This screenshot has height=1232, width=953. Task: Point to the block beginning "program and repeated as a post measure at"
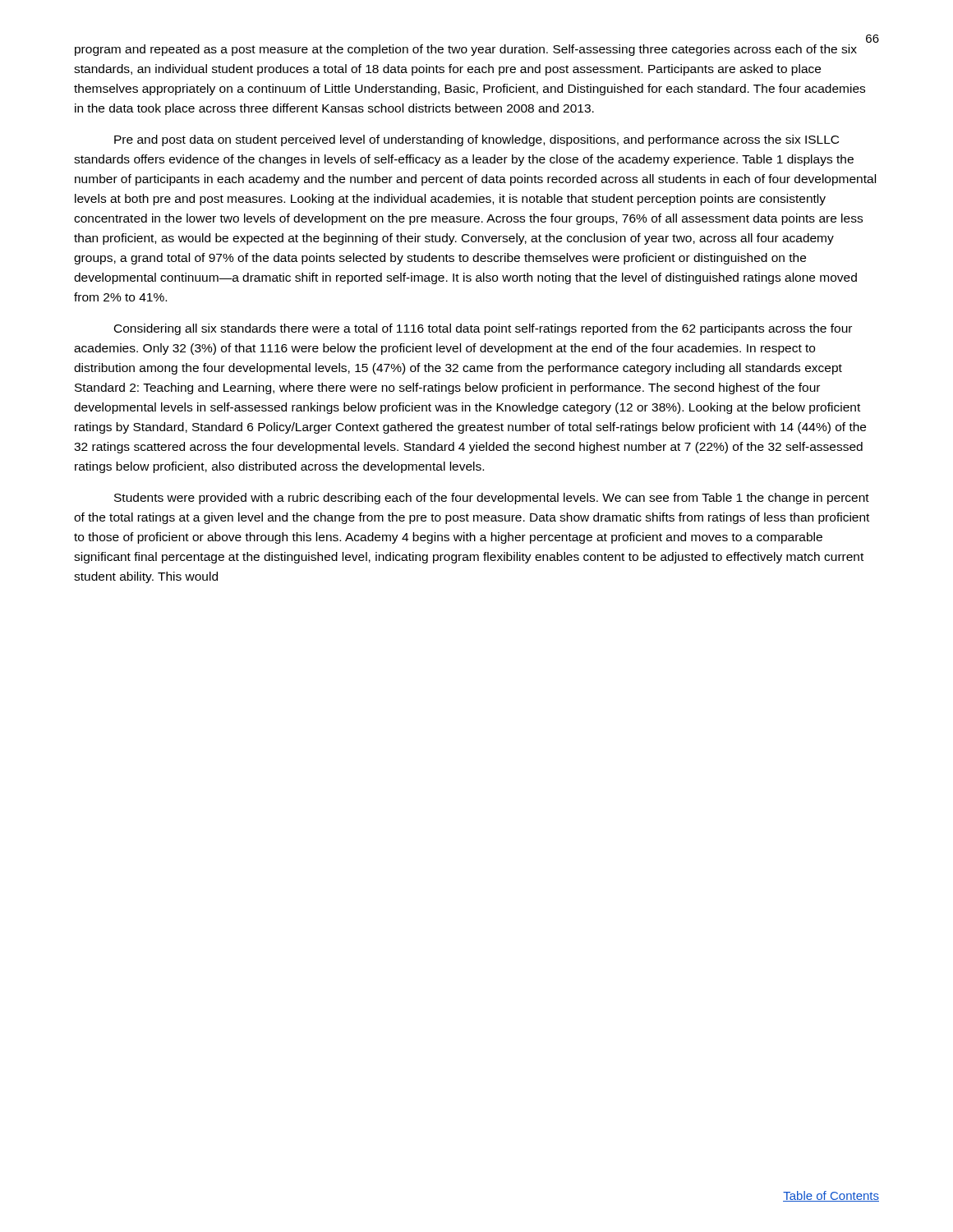[x=470, y=78]
